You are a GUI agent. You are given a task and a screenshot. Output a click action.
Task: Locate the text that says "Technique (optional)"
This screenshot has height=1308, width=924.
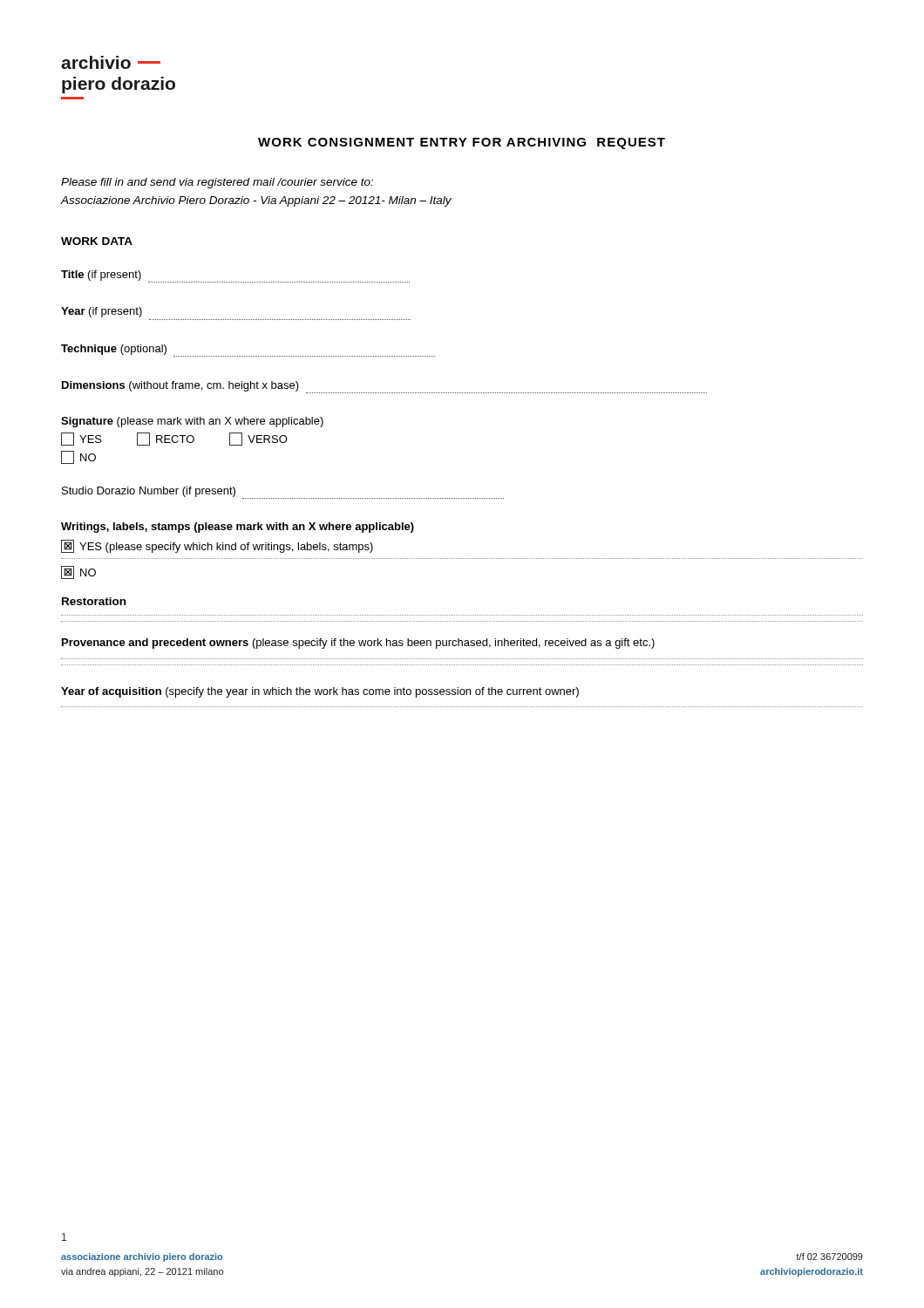pos(248,349)
